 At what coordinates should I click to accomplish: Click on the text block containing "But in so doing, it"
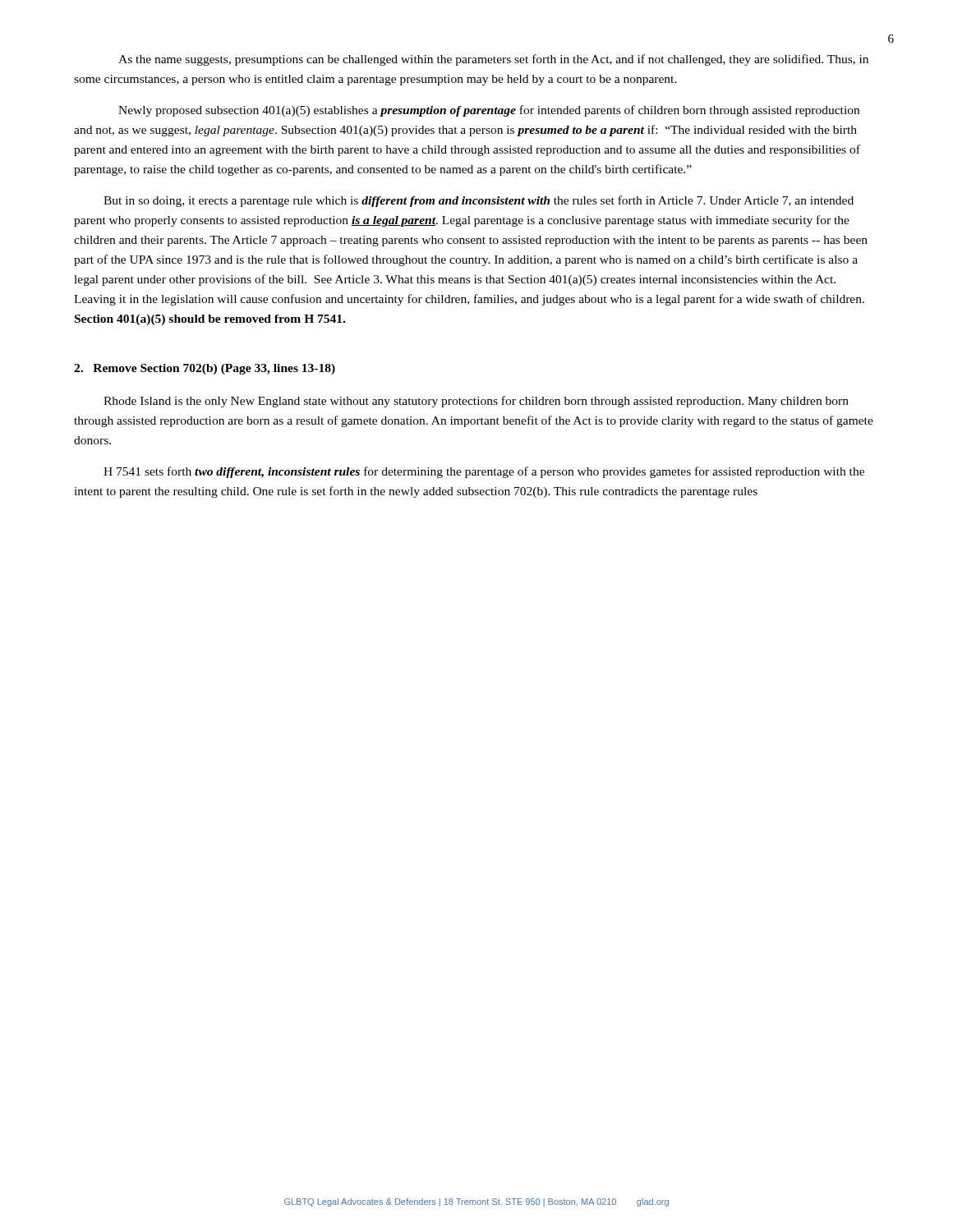pyautogui.click(x=476, y=260)
